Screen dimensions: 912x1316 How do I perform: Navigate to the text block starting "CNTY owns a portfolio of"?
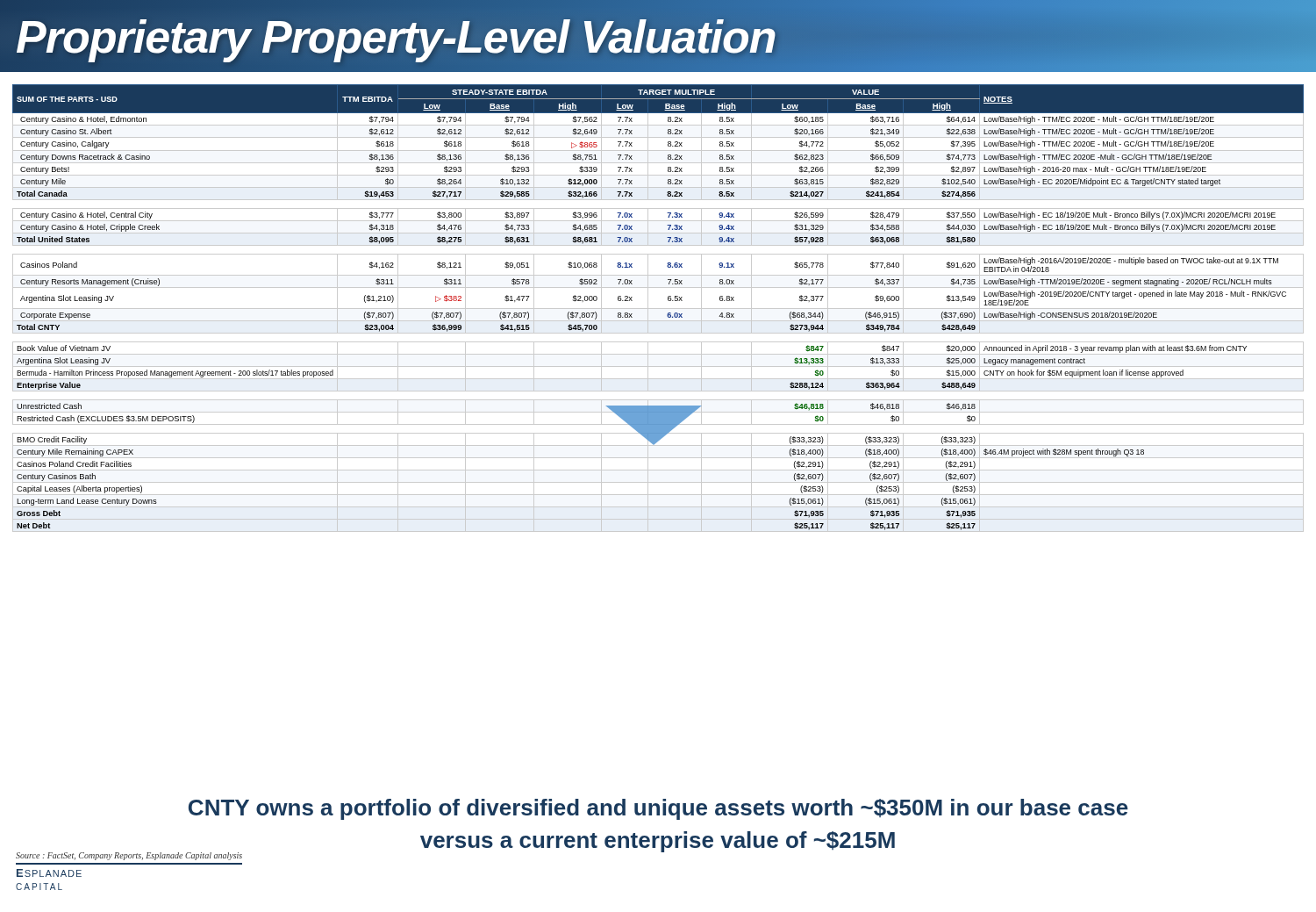click(658, 824)
